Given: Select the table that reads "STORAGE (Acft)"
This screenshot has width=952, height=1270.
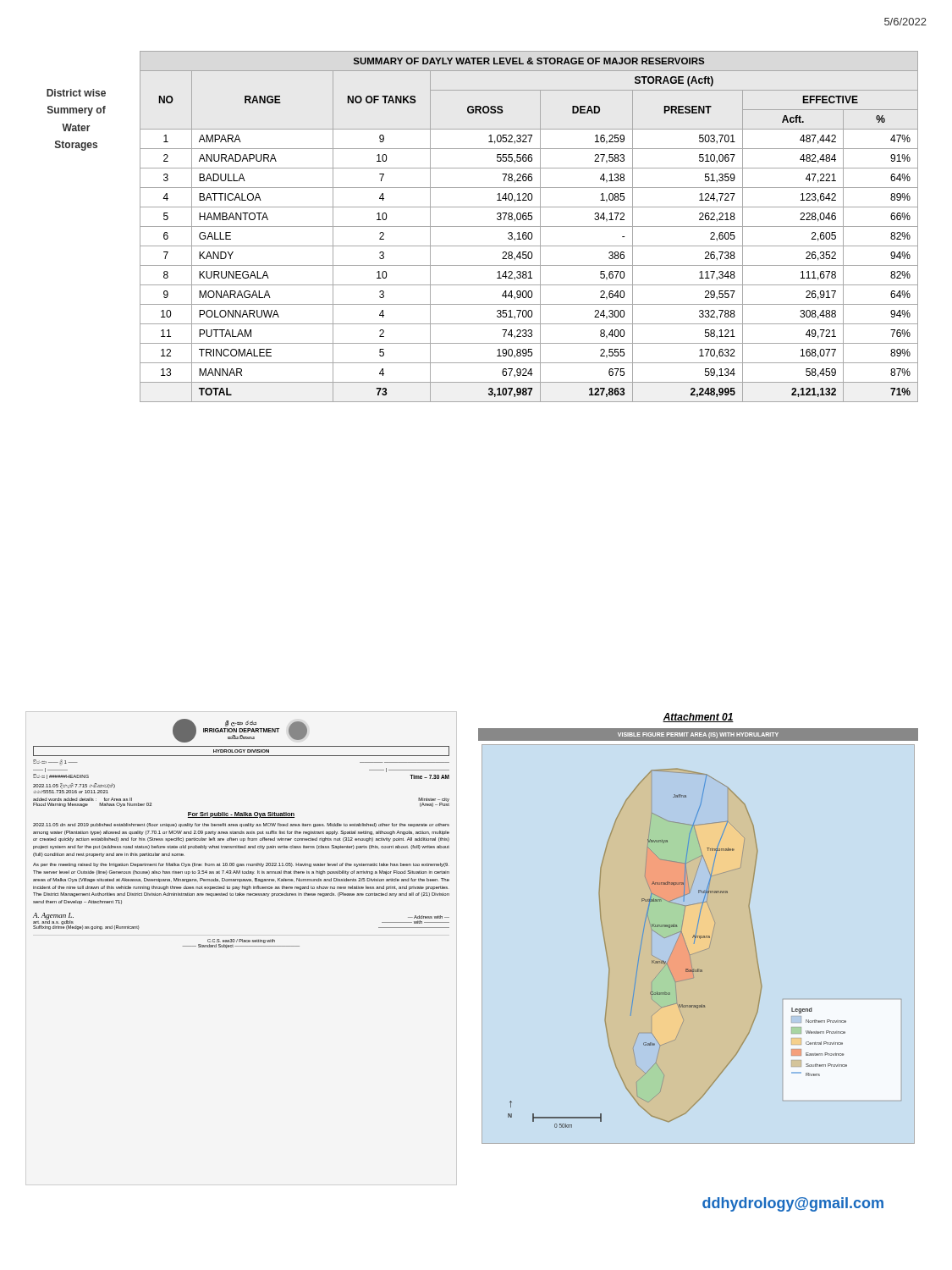Looking at the screenshot, I should [x=529, y=227].
